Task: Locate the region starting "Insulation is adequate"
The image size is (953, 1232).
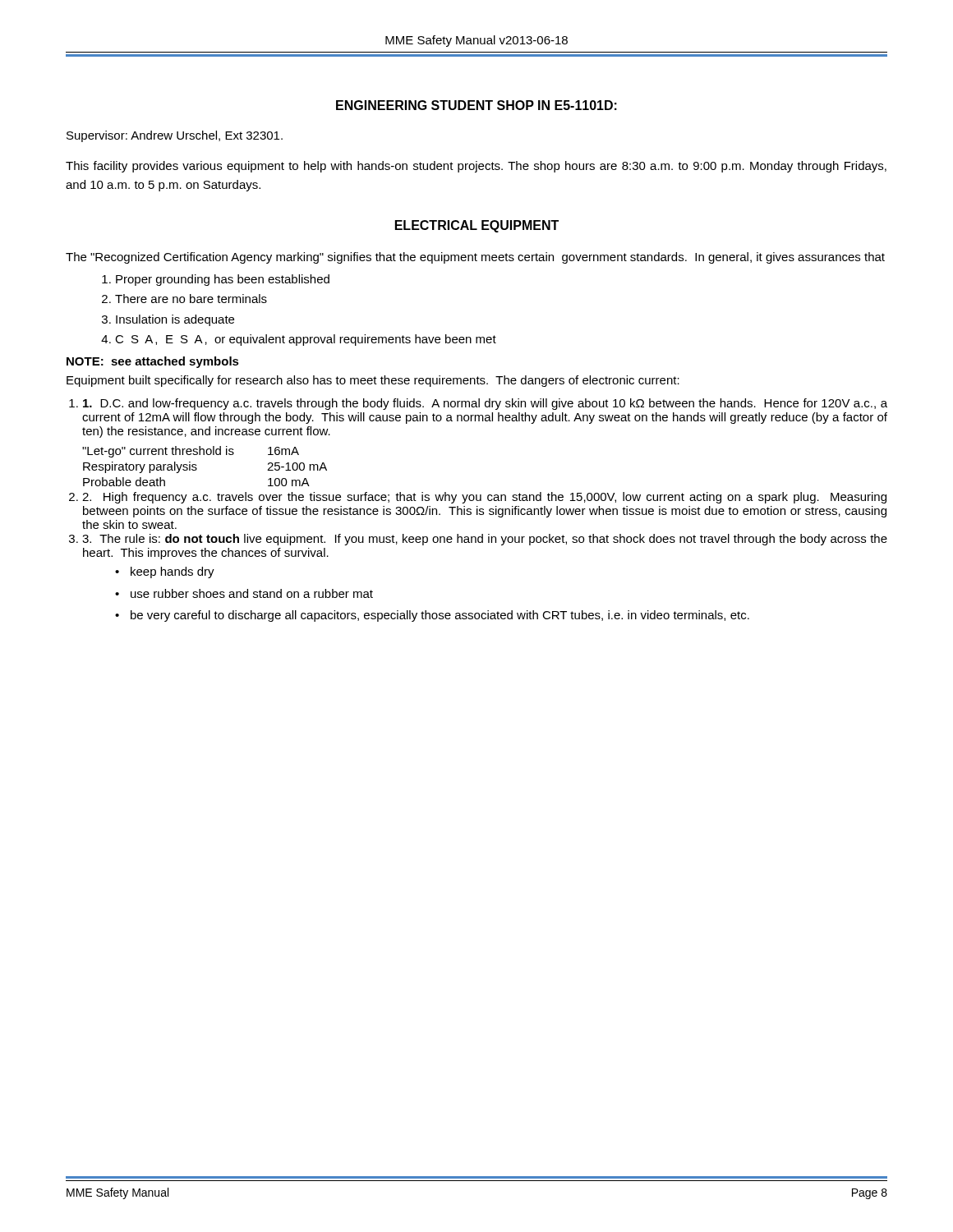Action: (x=175, y=320)
